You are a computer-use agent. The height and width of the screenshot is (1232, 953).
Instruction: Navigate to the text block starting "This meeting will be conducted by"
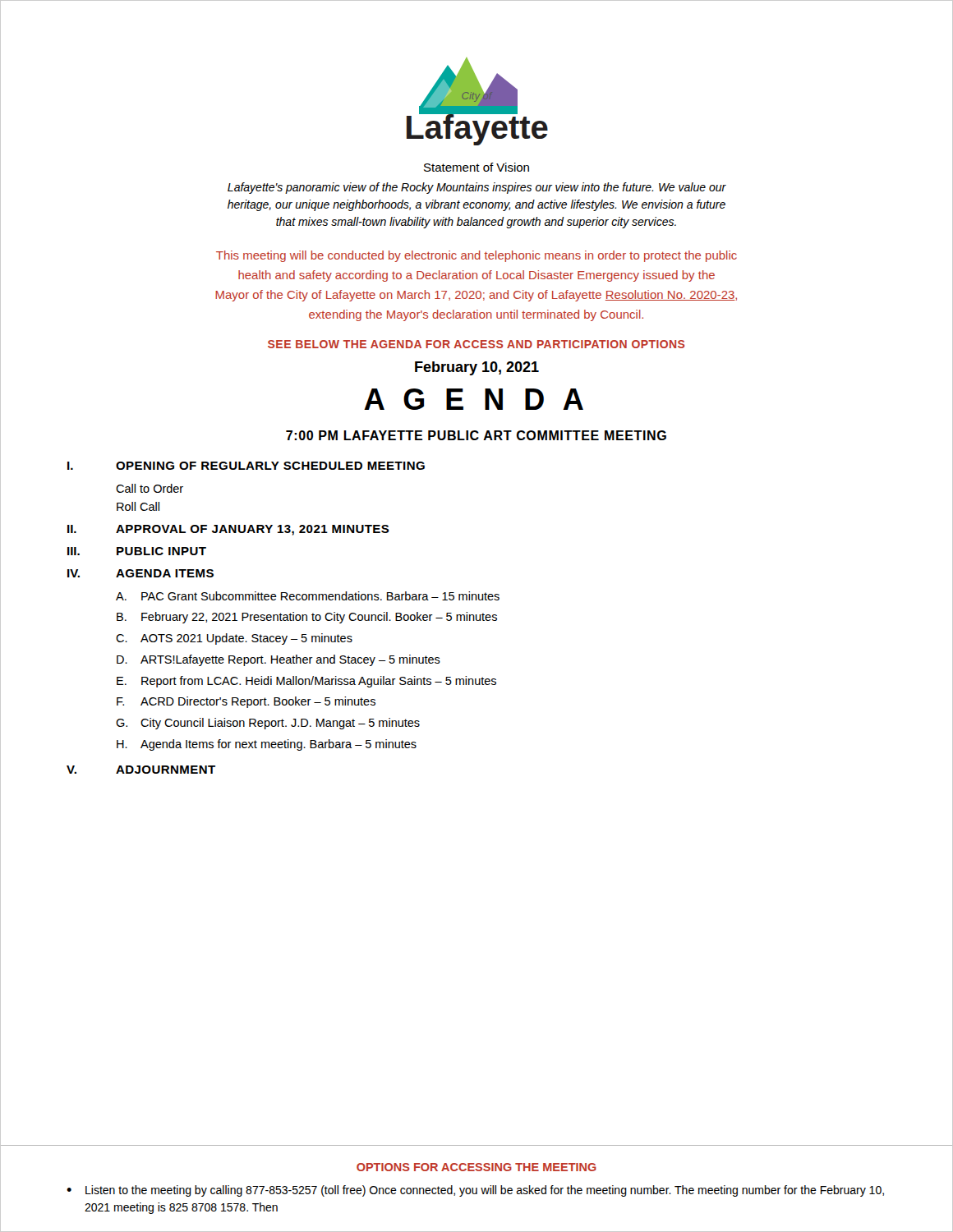point(476,285)
